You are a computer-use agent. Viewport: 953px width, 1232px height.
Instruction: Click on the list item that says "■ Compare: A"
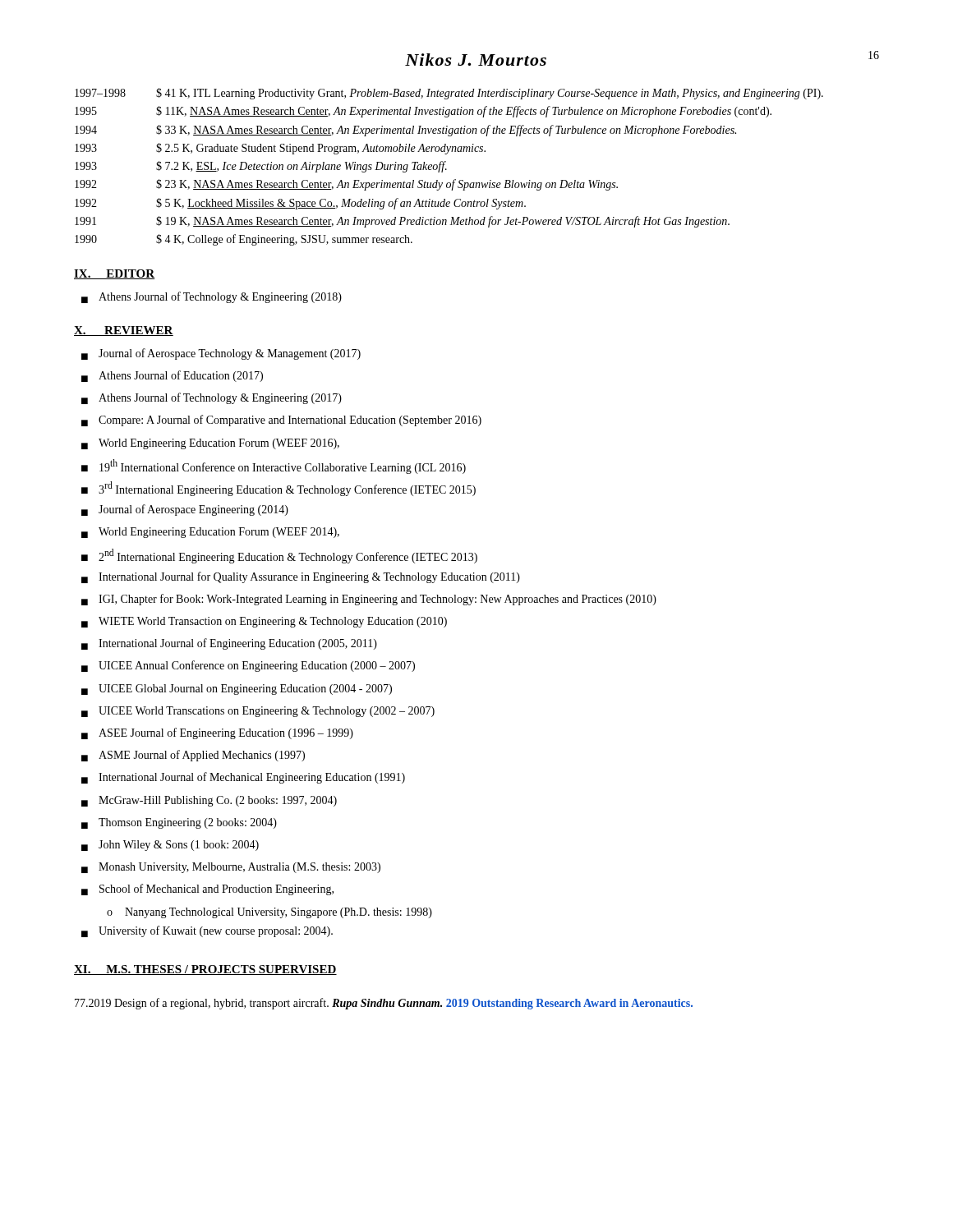(480, 423)
